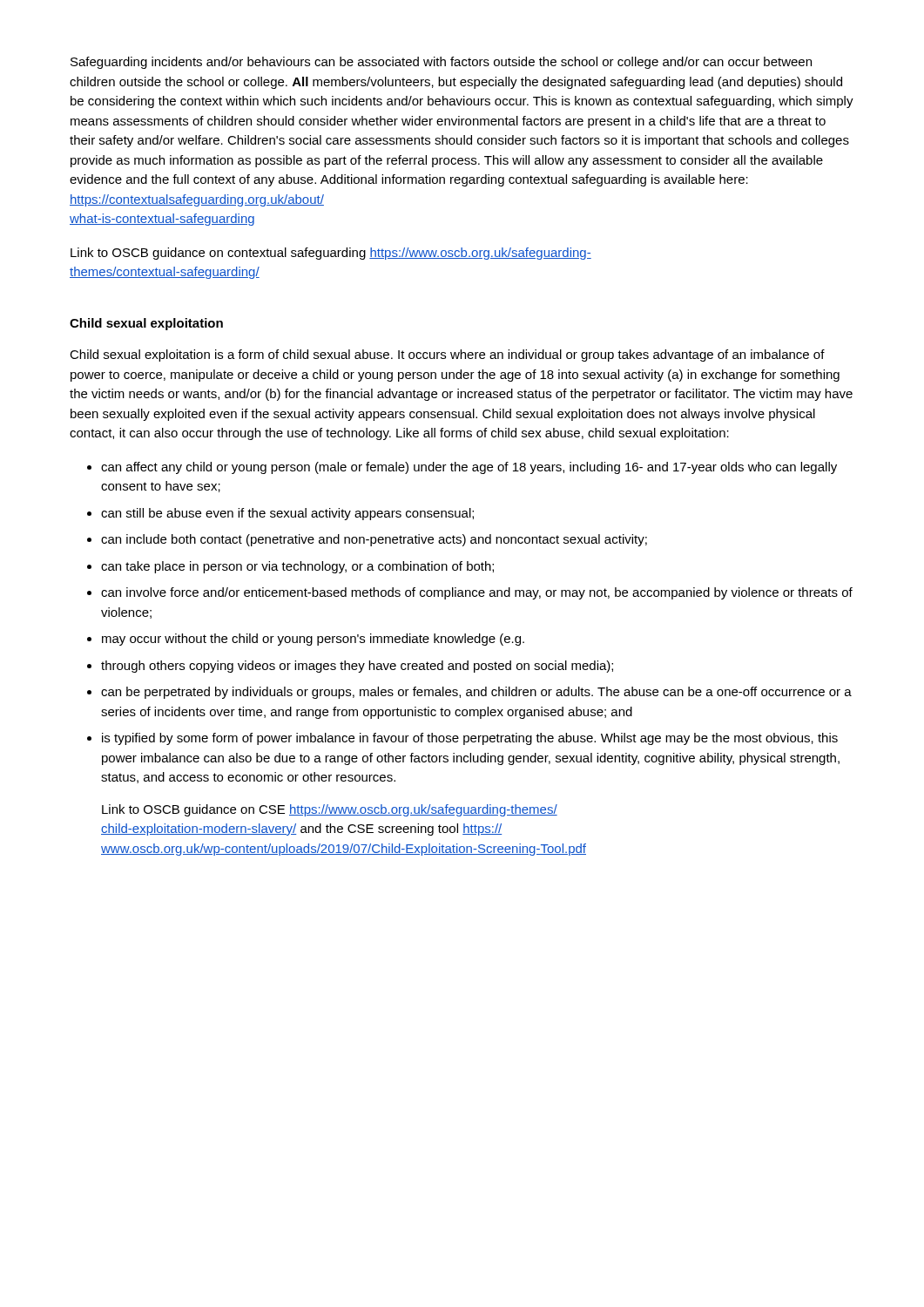Locate the list item containing "can take place in"
The image size is (924, 1307).
tap(298, 565)
